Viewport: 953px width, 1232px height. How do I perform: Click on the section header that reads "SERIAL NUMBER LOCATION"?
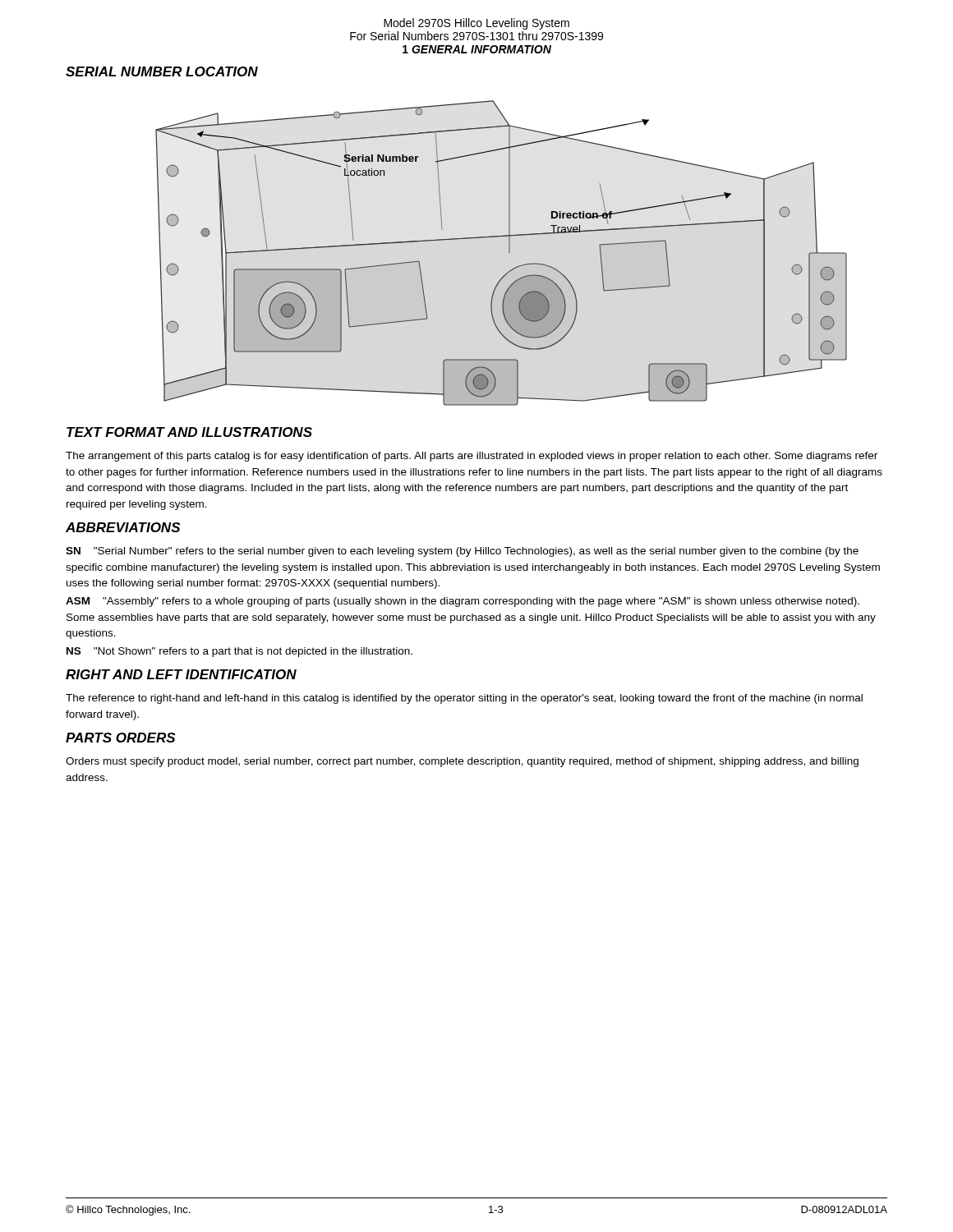coord(162,72)
